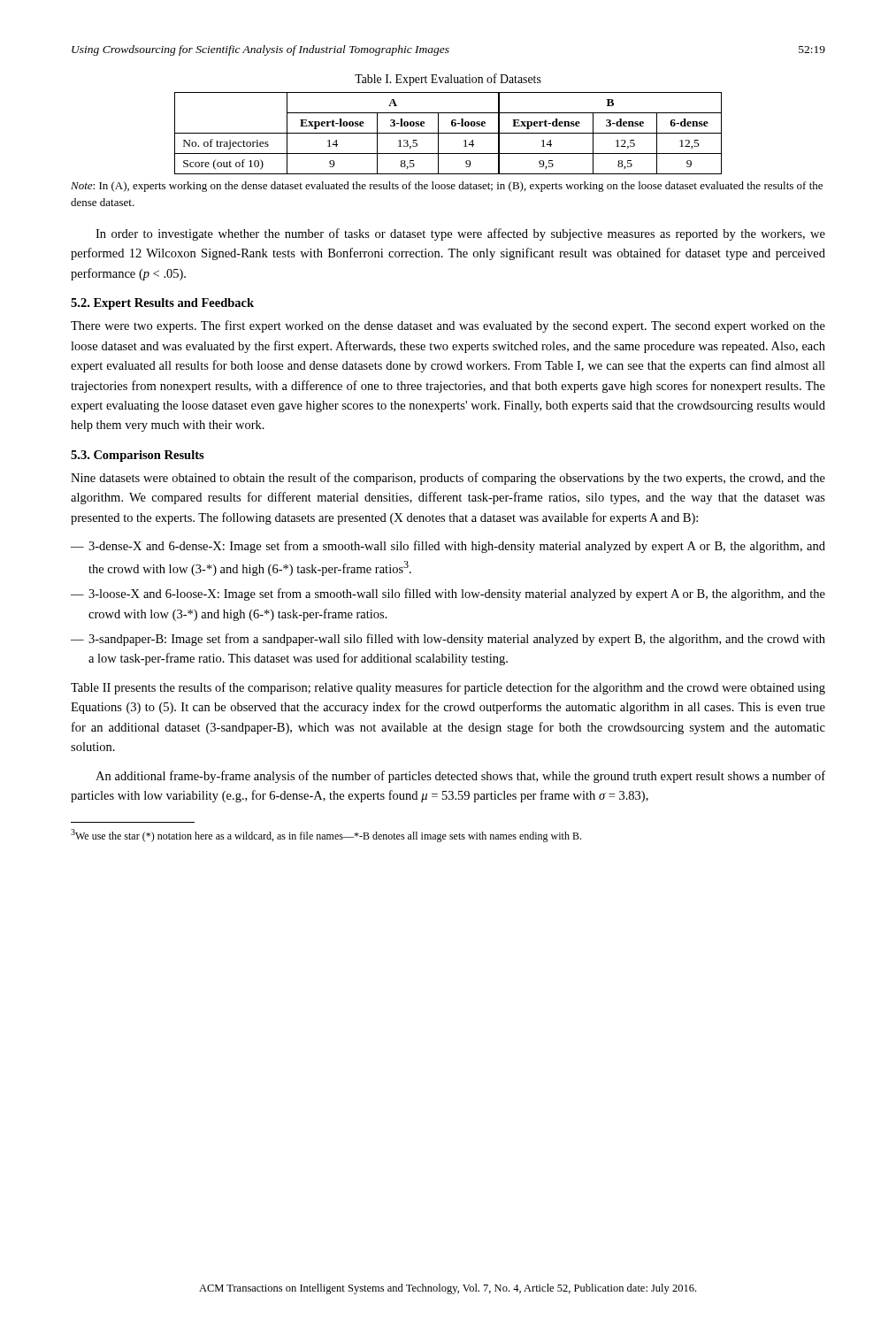
Task: Point to the text block starting "An additional frame-by-frame"
Action: click(448, 786)
